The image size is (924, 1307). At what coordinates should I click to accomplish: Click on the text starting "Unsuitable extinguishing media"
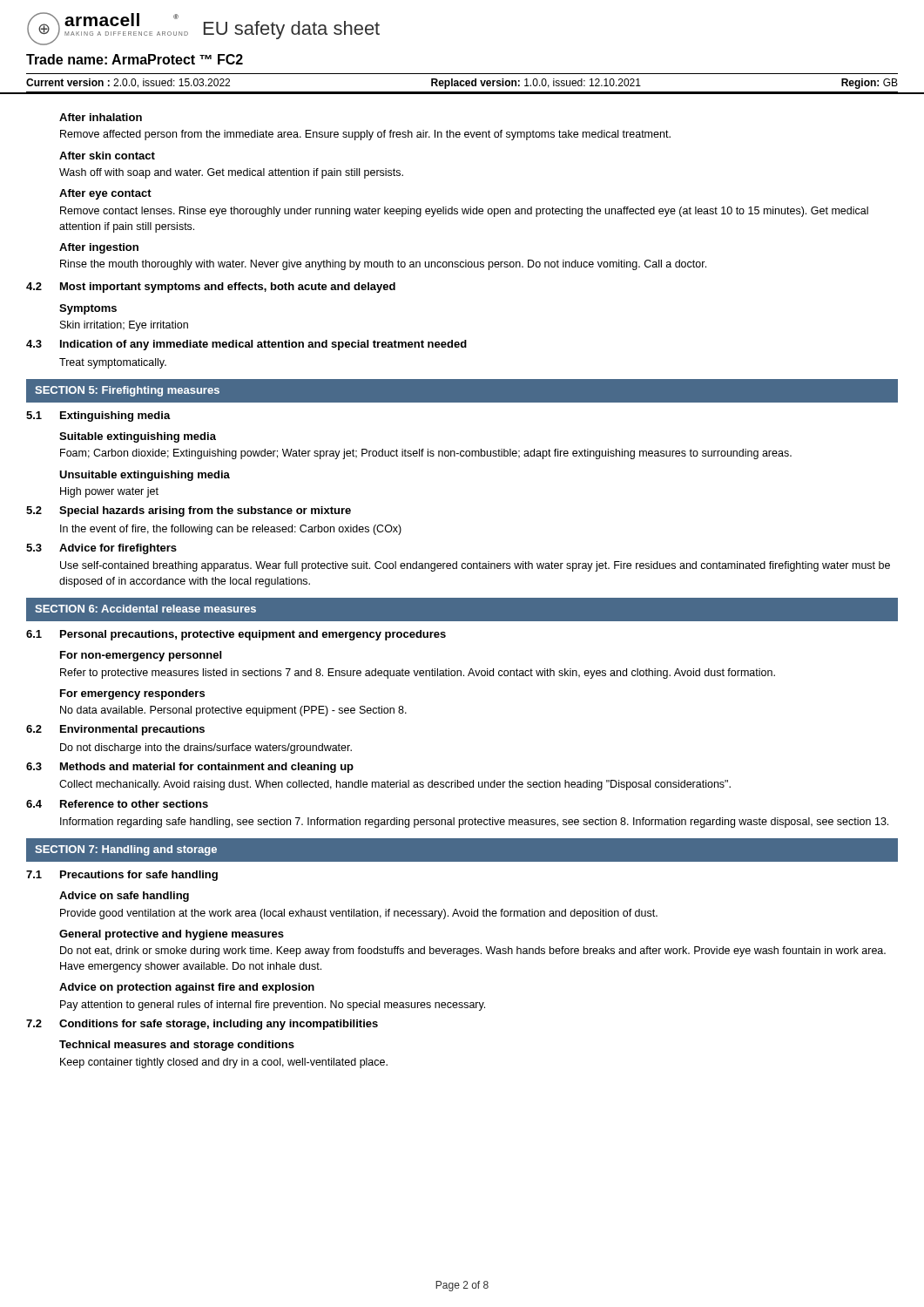(x=144, y=474)
